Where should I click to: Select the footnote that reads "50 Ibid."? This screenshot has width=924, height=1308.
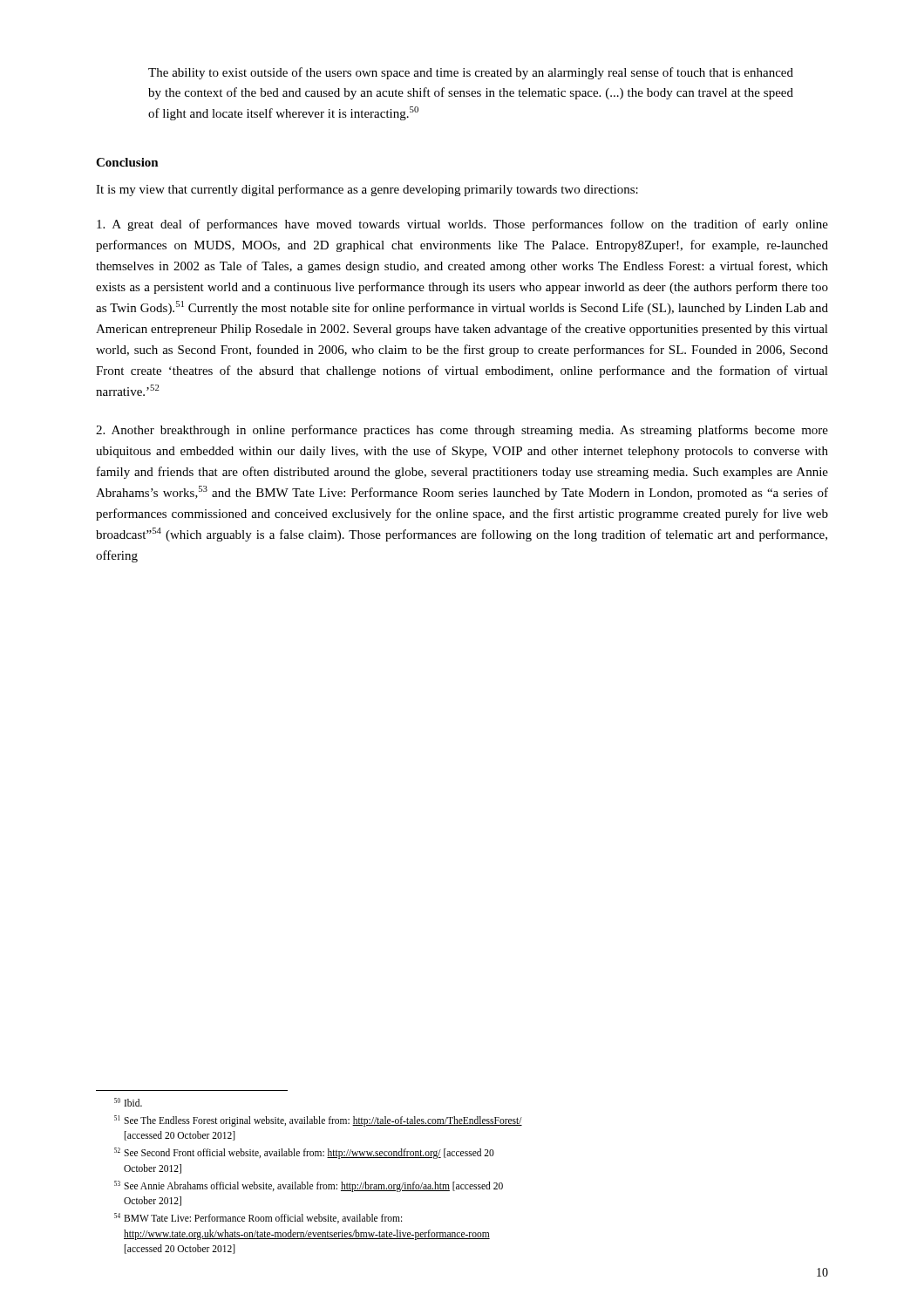(128, 1102)
